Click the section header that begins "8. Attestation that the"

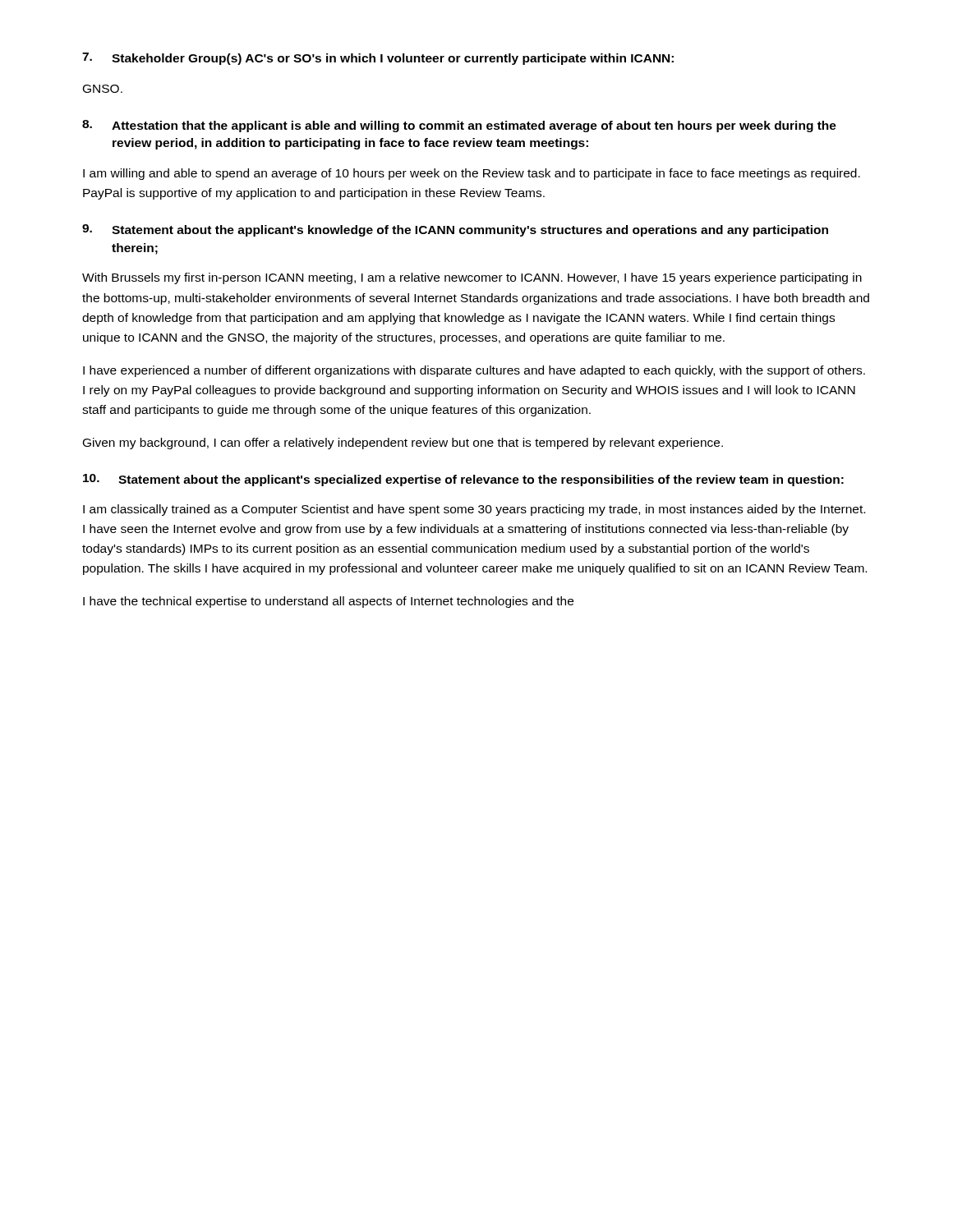(x=476, y=134)
